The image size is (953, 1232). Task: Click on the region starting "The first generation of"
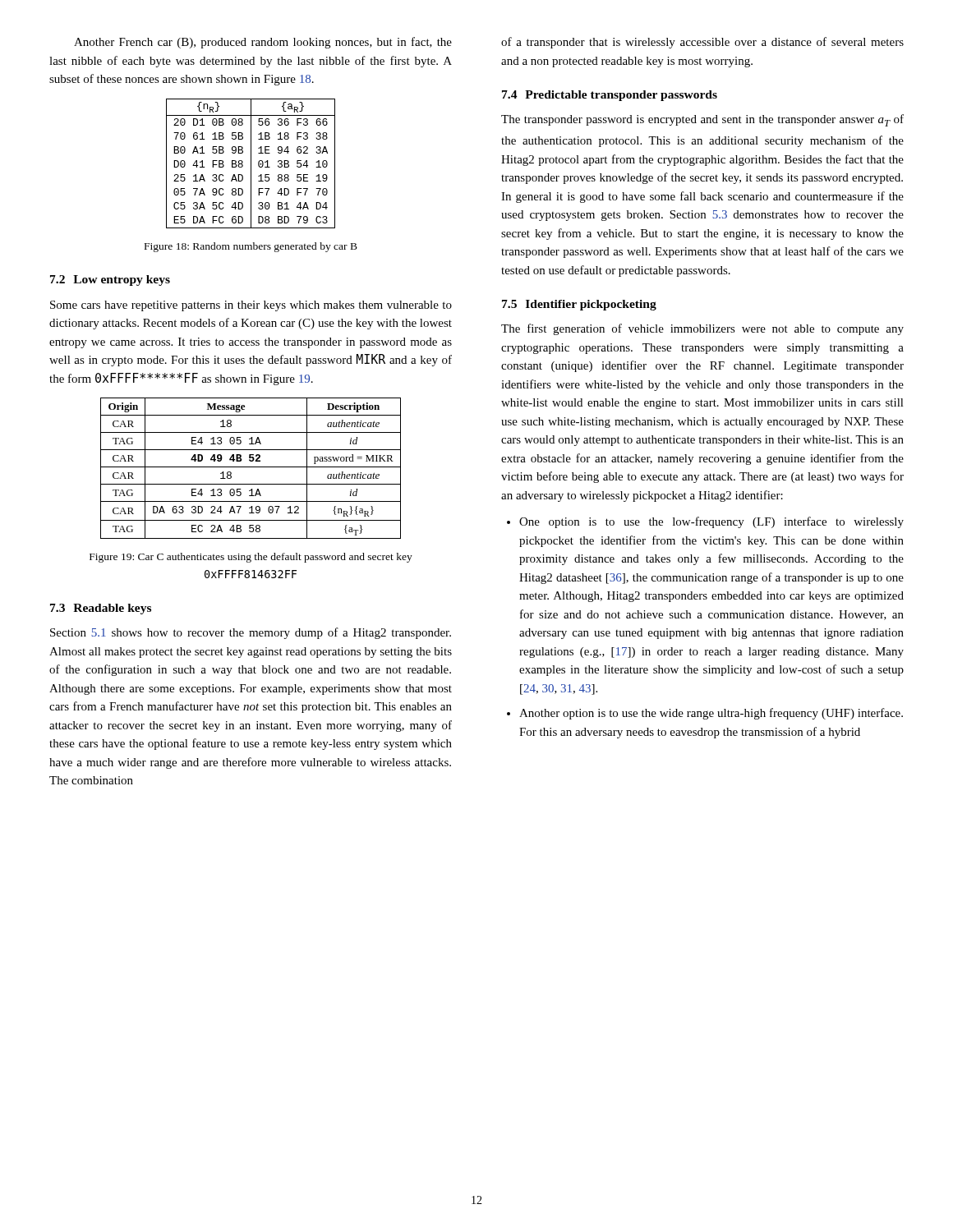(702, 412)
